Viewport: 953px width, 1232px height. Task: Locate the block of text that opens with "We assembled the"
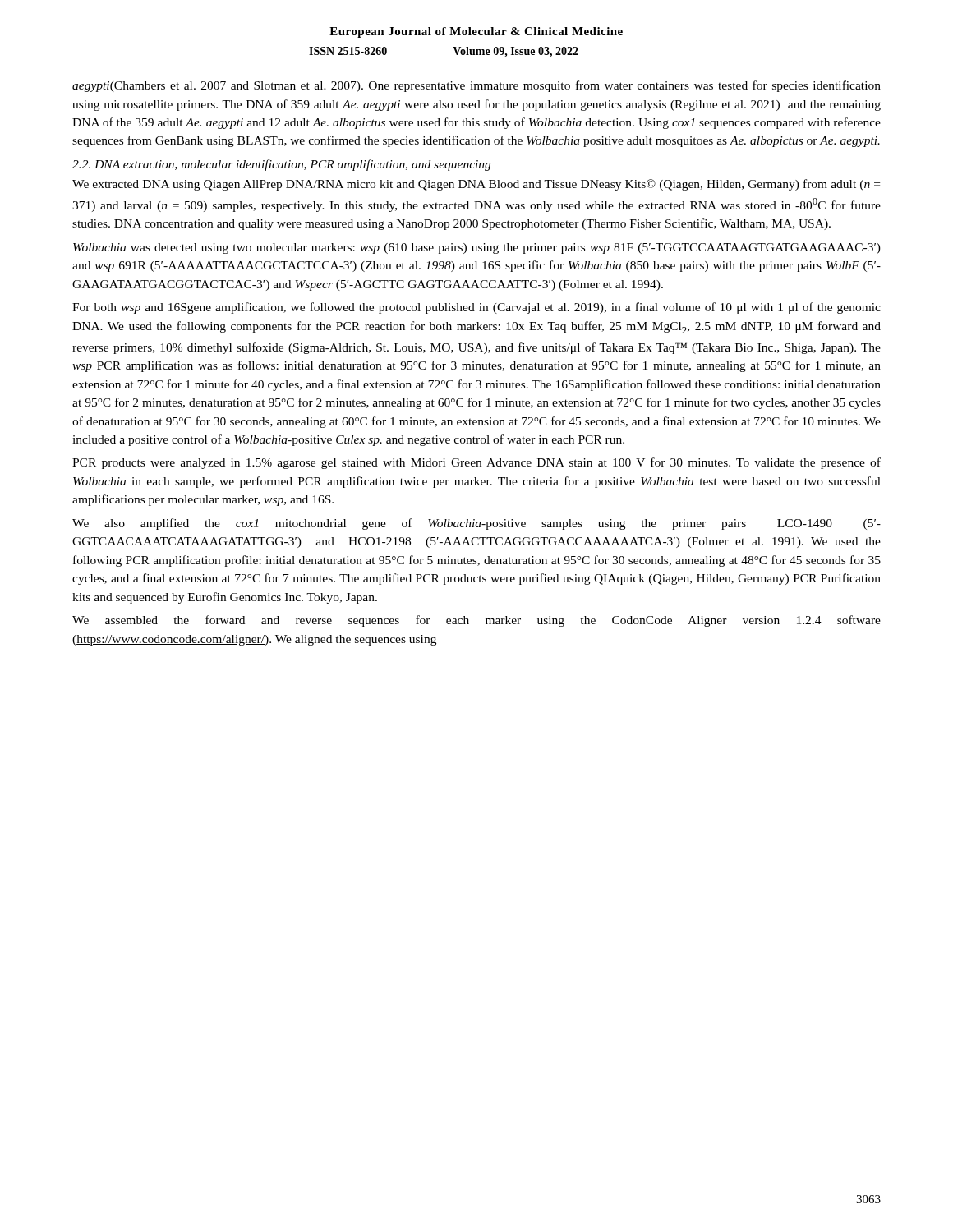point(476,630)
